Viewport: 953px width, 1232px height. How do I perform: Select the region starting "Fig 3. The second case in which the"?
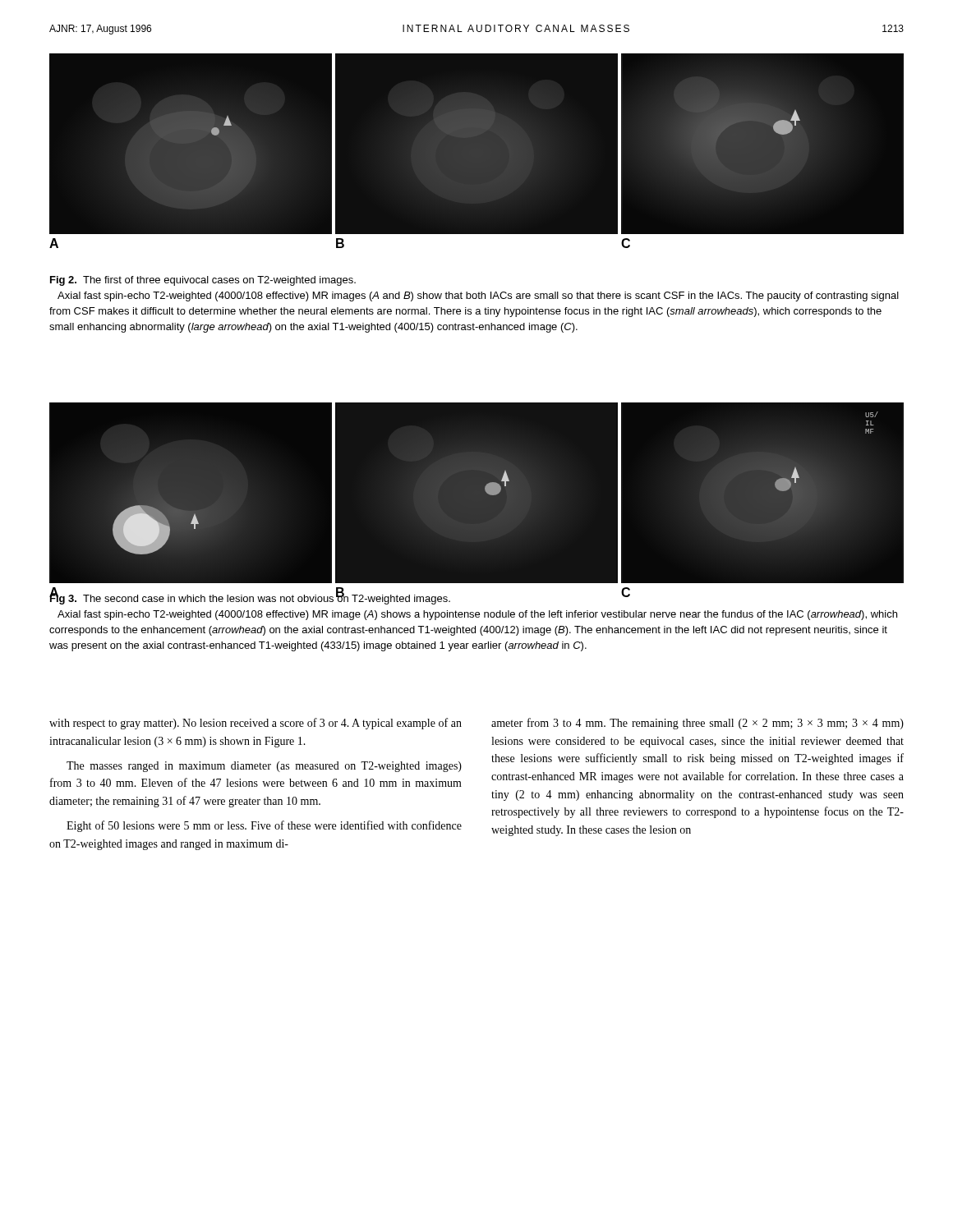pyautogui.click(x=474, y=622)
